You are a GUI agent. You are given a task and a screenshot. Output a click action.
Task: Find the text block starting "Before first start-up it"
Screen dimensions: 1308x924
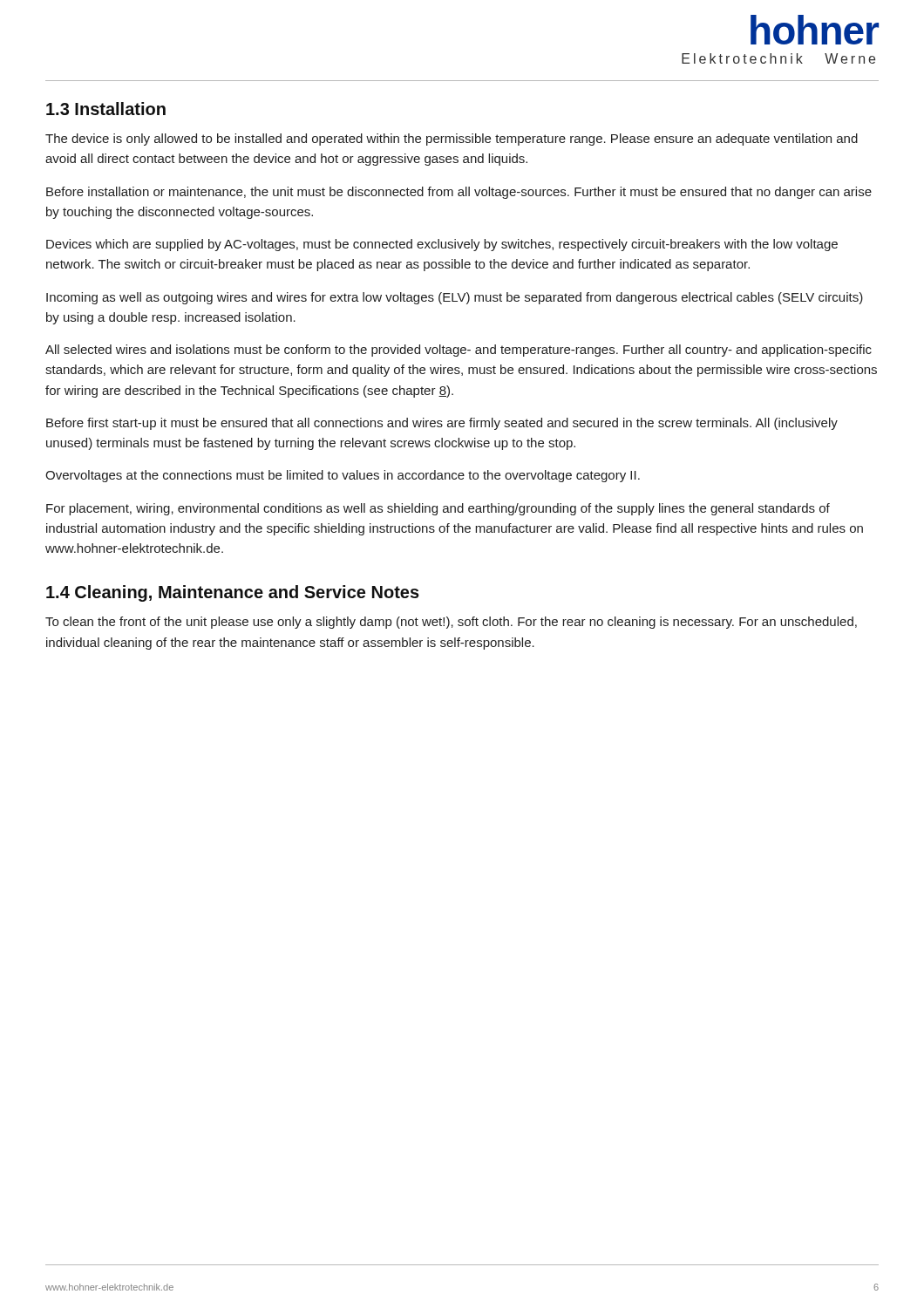coord(441,432)
